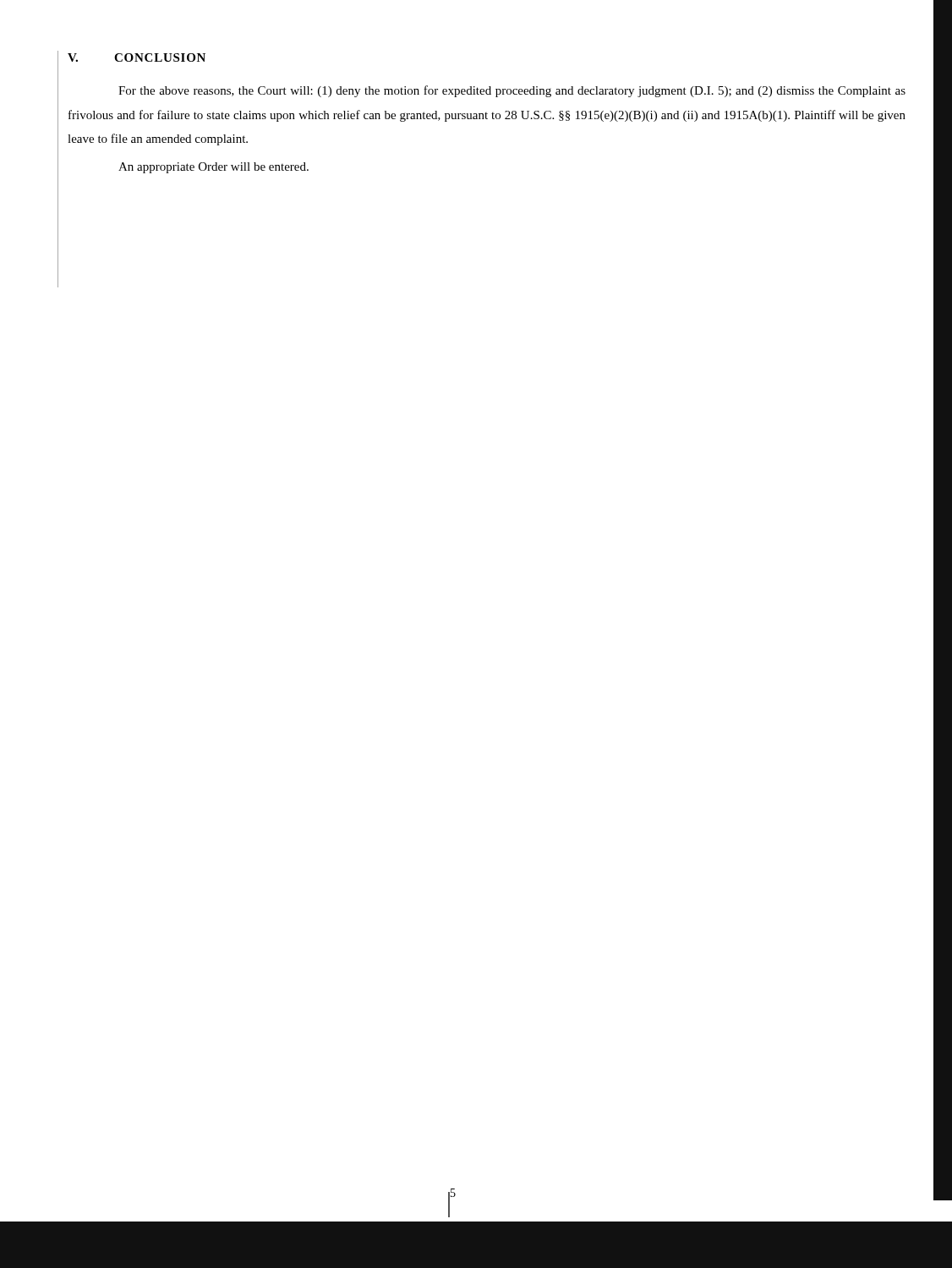952x1268 pixels.
Task: Locate the element starting "V. CONCLUSION"
Action: coord(137,58)
